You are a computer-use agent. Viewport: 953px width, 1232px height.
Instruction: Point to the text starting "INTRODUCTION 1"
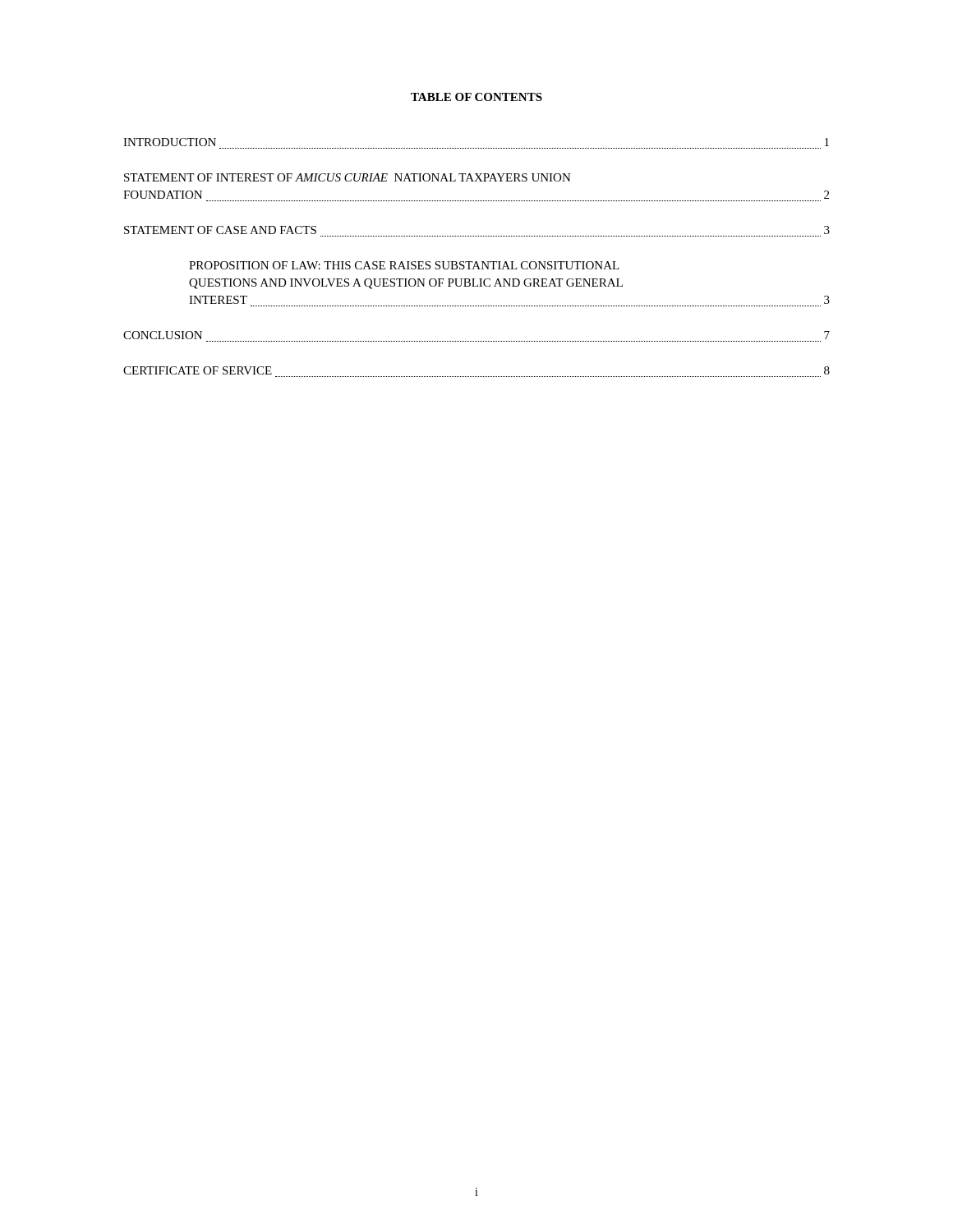(476, 143)
